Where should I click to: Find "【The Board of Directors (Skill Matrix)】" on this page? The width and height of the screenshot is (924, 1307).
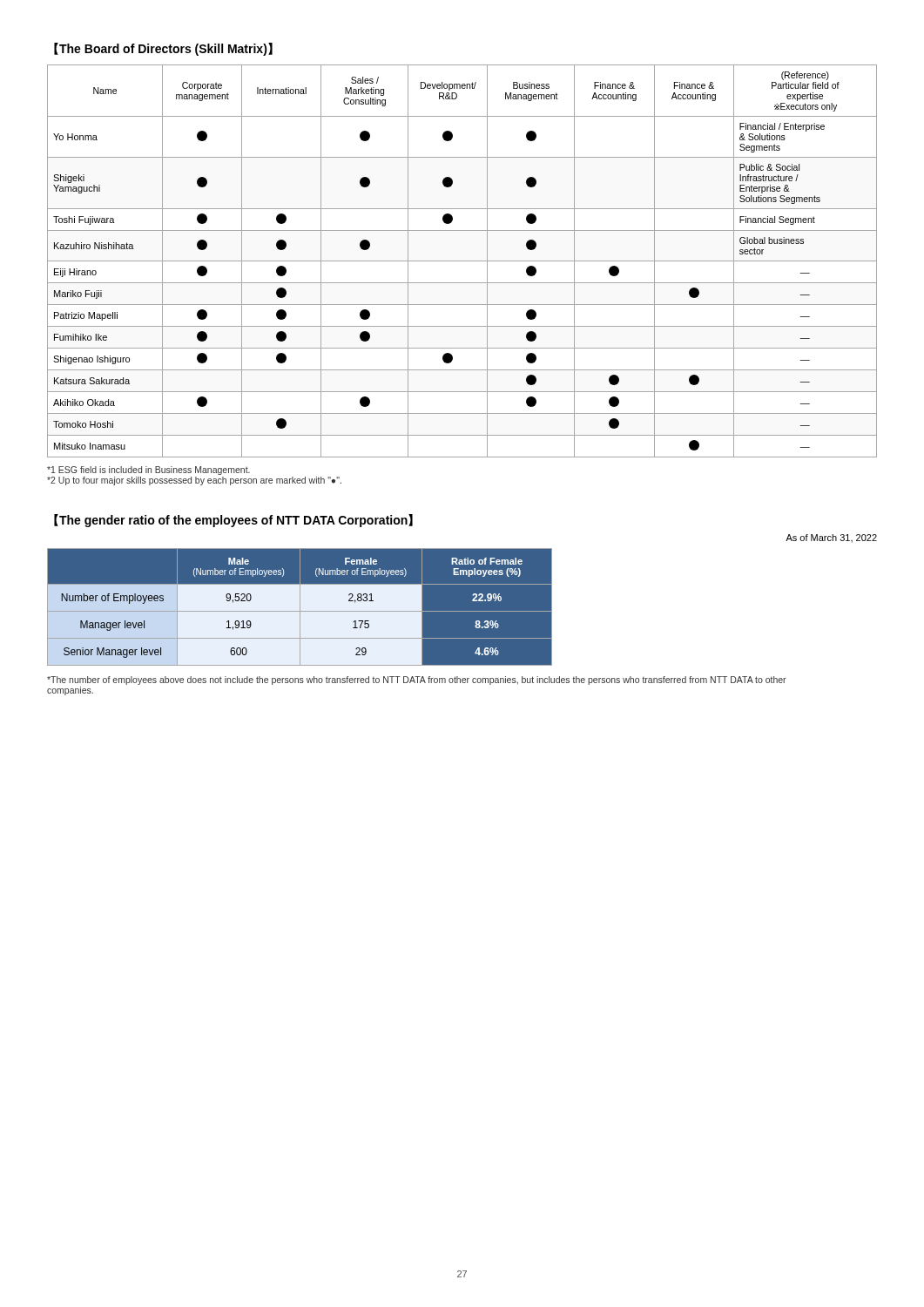coord(163,49)
